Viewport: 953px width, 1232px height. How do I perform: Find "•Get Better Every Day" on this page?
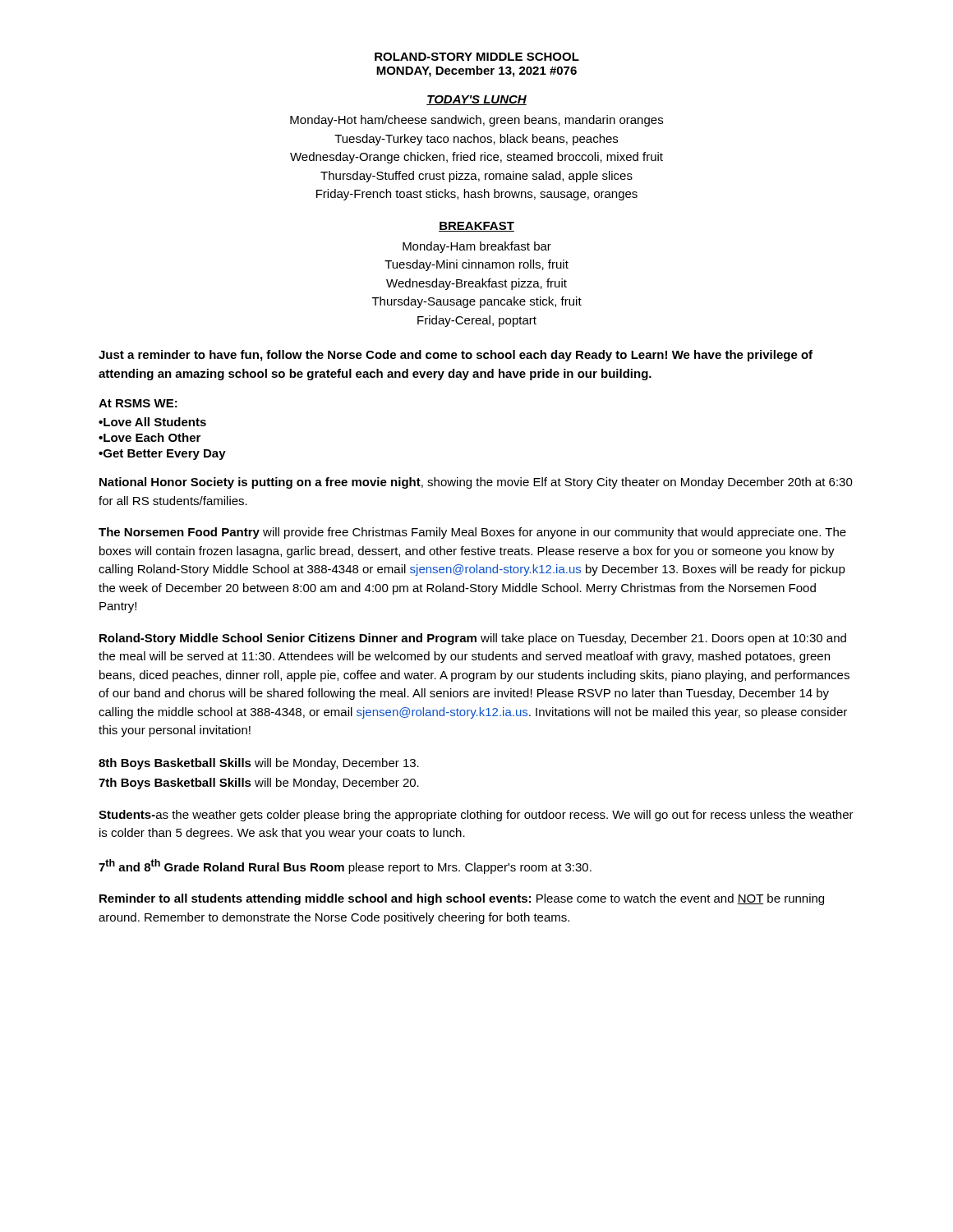pos(162,453)
